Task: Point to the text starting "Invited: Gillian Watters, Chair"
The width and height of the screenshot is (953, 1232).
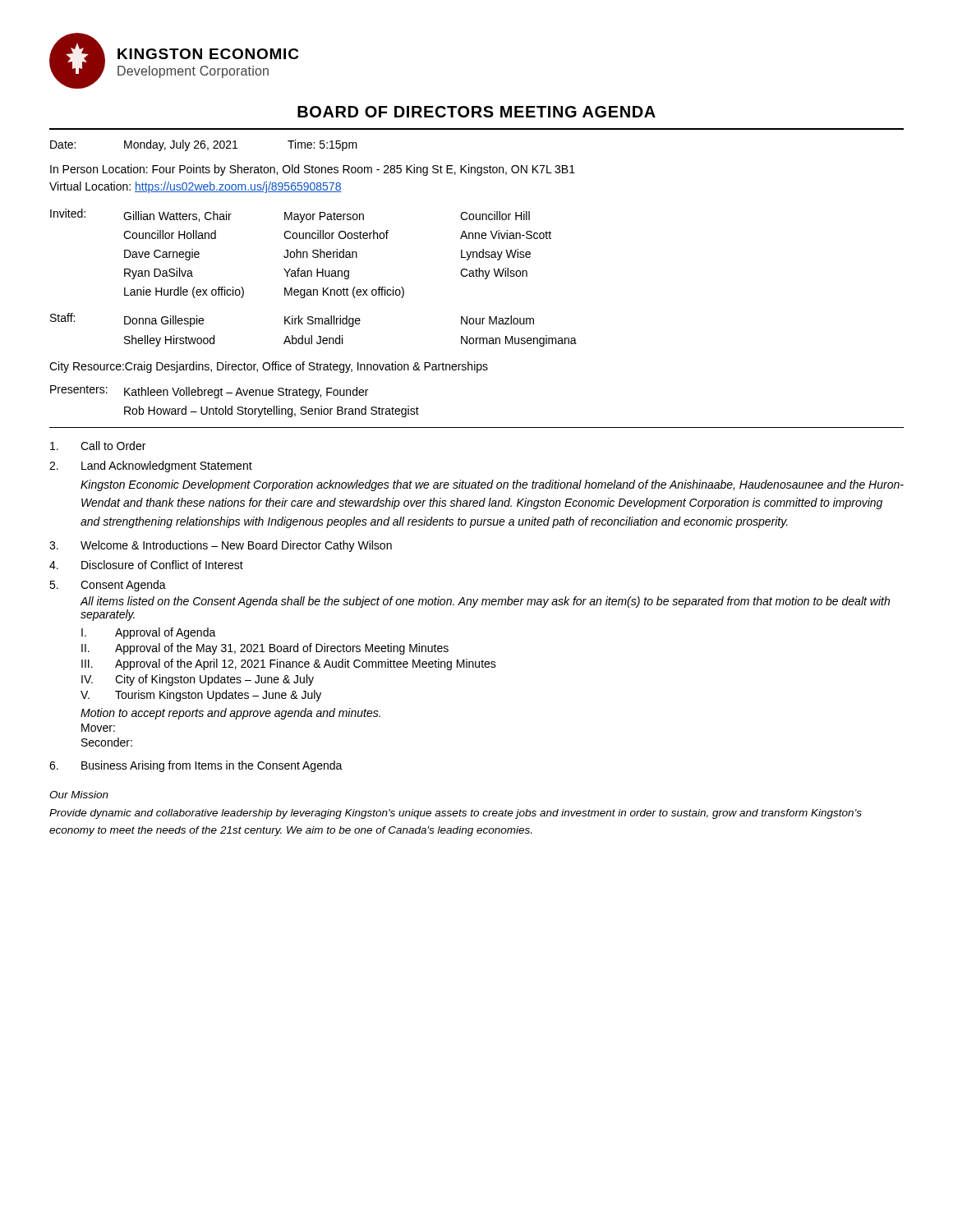Action: tap(300, 254)
